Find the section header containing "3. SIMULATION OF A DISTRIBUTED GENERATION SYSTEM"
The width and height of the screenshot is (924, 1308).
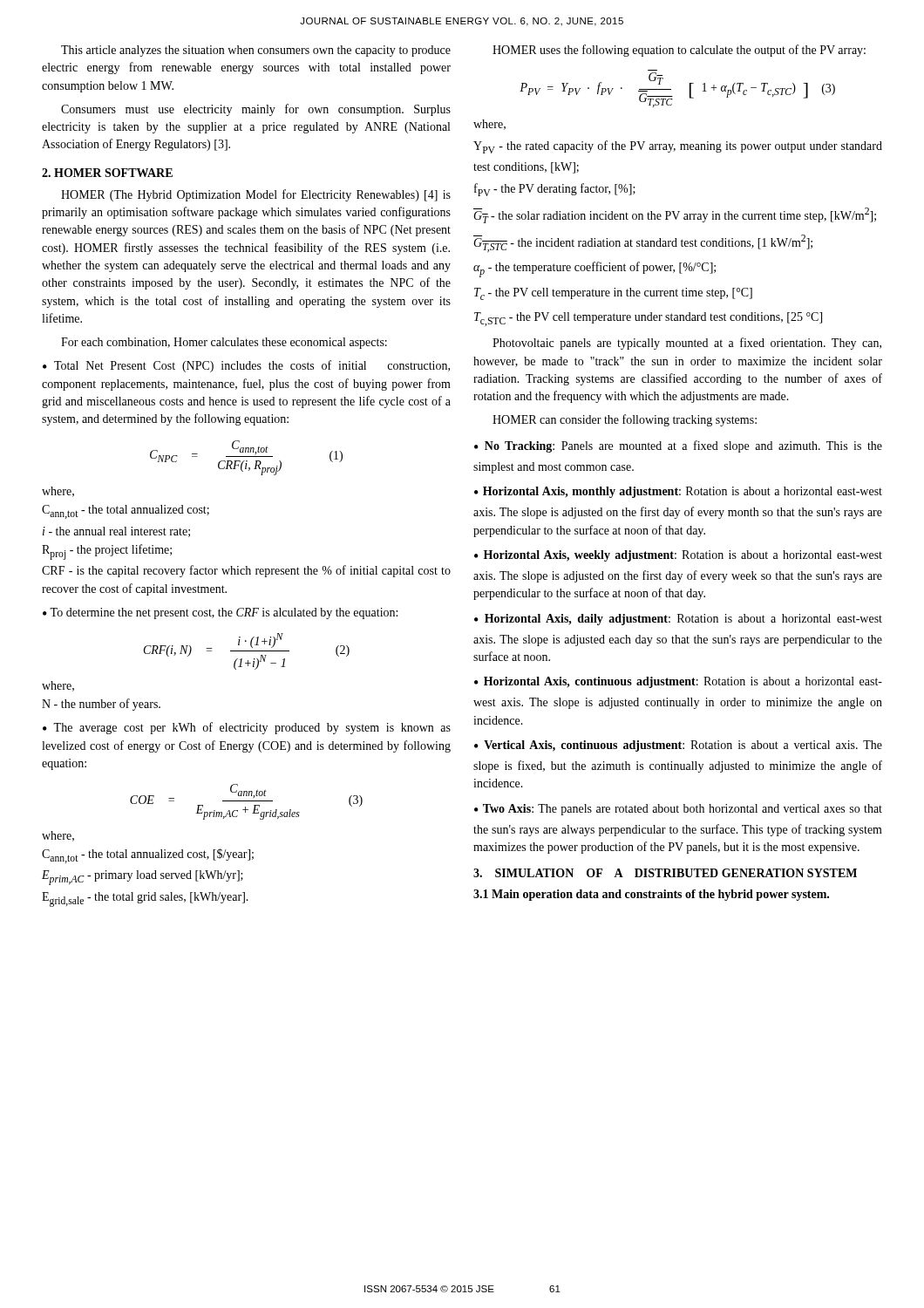(x=665, y=874)
